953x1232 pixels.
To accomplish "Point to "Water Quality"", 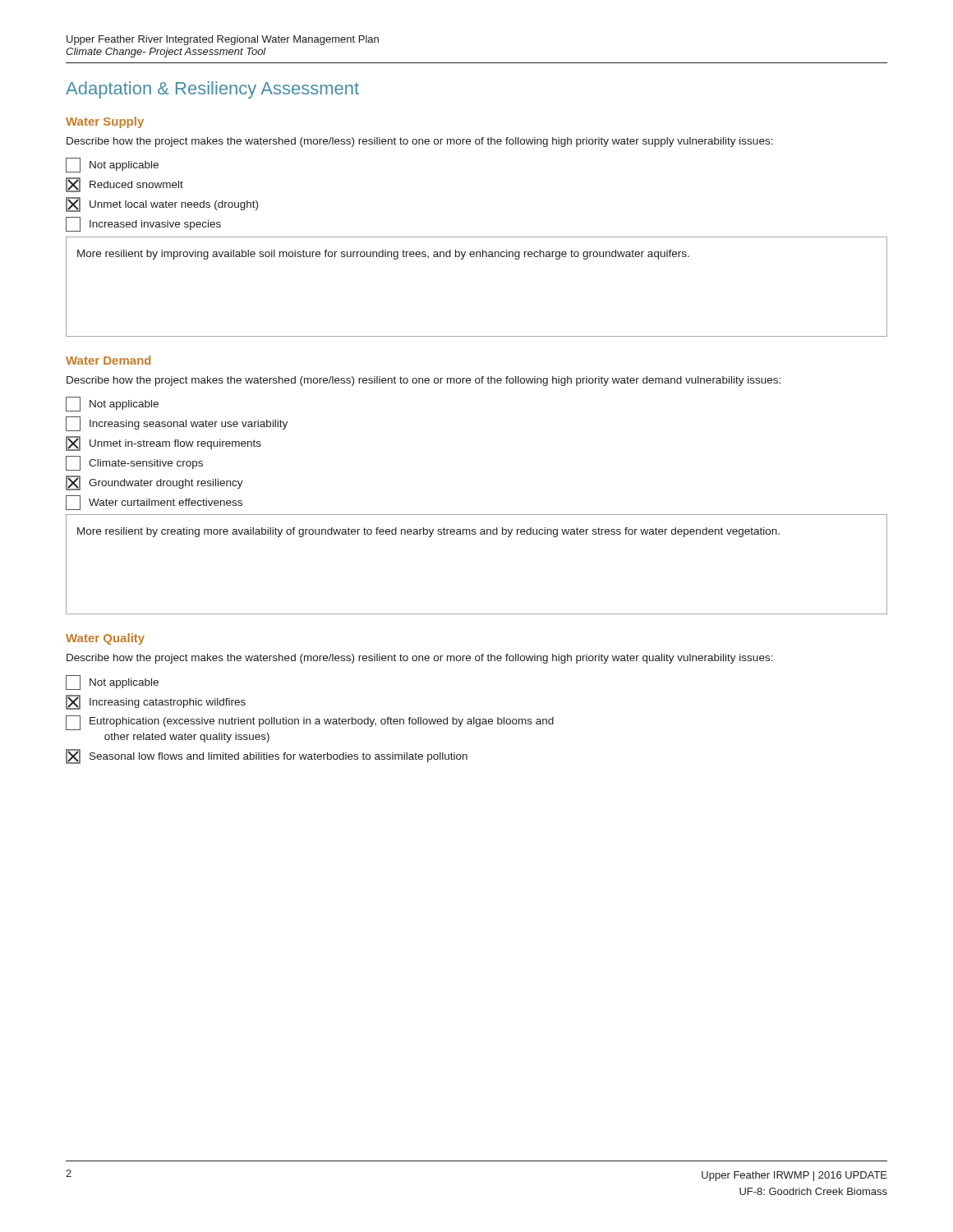I will pyautogui.click(x=105, y=639).
